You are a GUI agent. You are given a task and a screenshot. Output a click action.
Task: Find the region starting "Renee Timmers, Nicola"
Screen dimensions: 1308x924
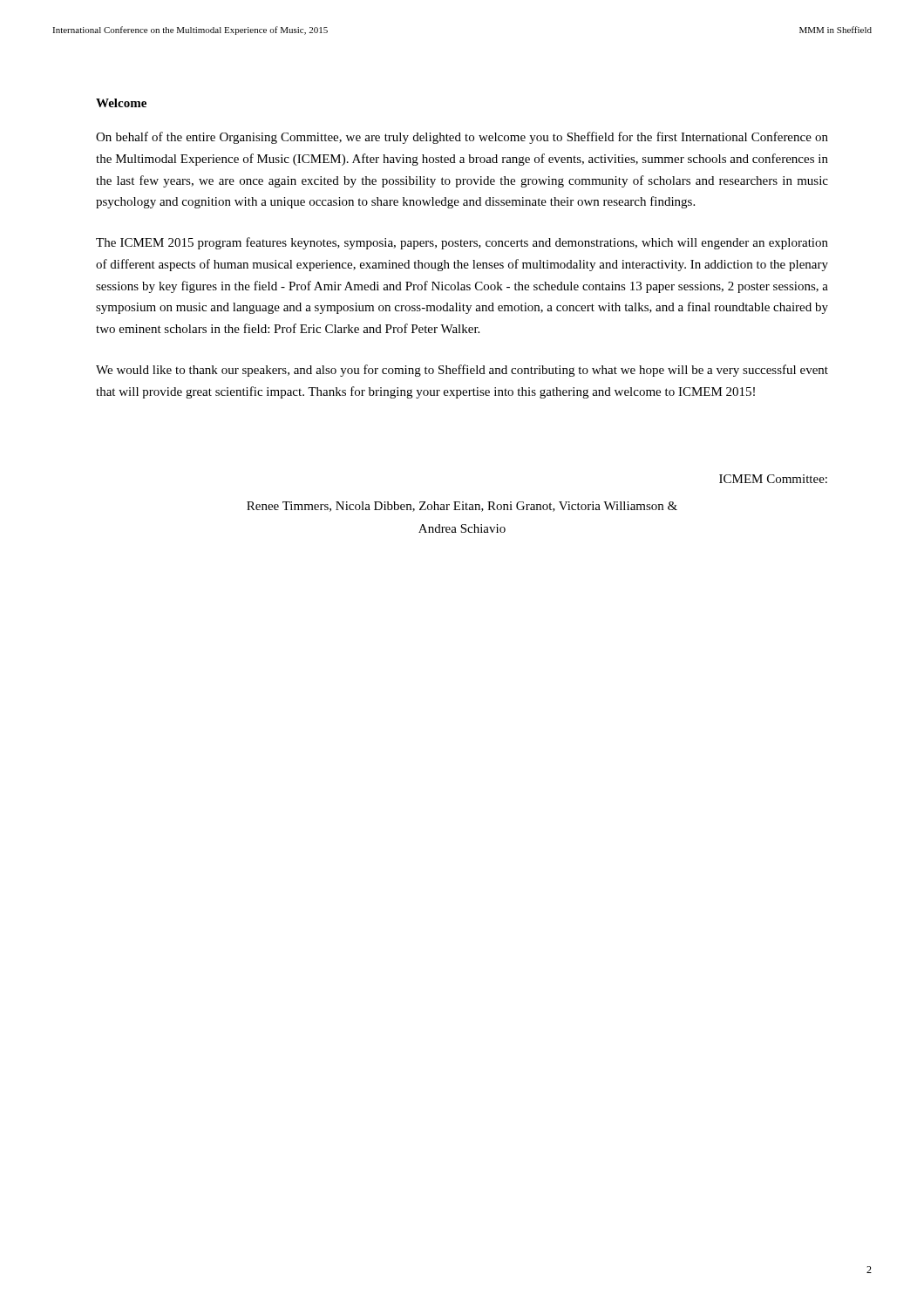tap(462, 517)
